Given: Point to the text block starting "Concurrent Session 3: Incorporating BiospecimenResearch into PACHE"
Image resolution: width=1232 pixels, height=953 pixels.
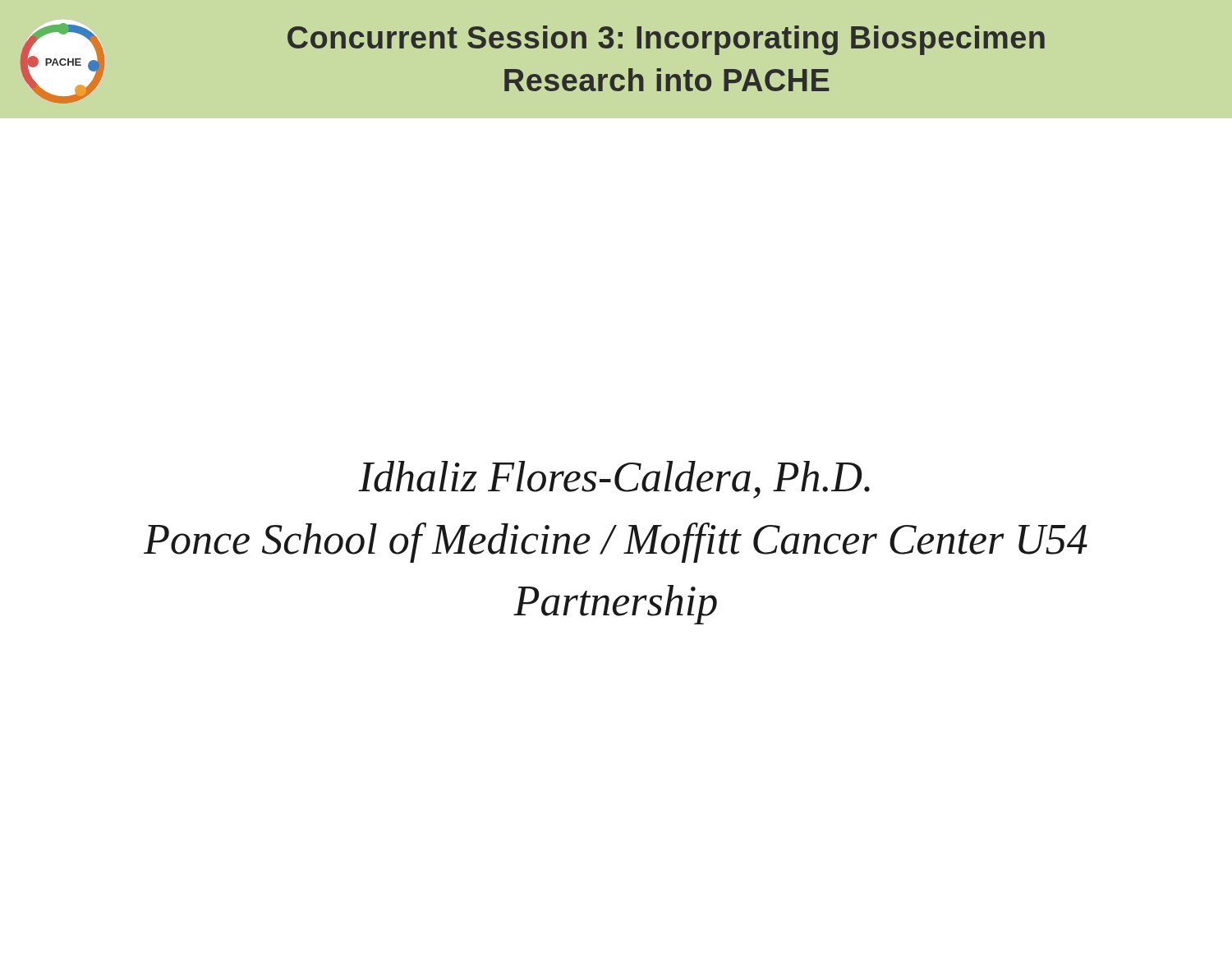Looking at the screenshot, I should pos(667,59).
